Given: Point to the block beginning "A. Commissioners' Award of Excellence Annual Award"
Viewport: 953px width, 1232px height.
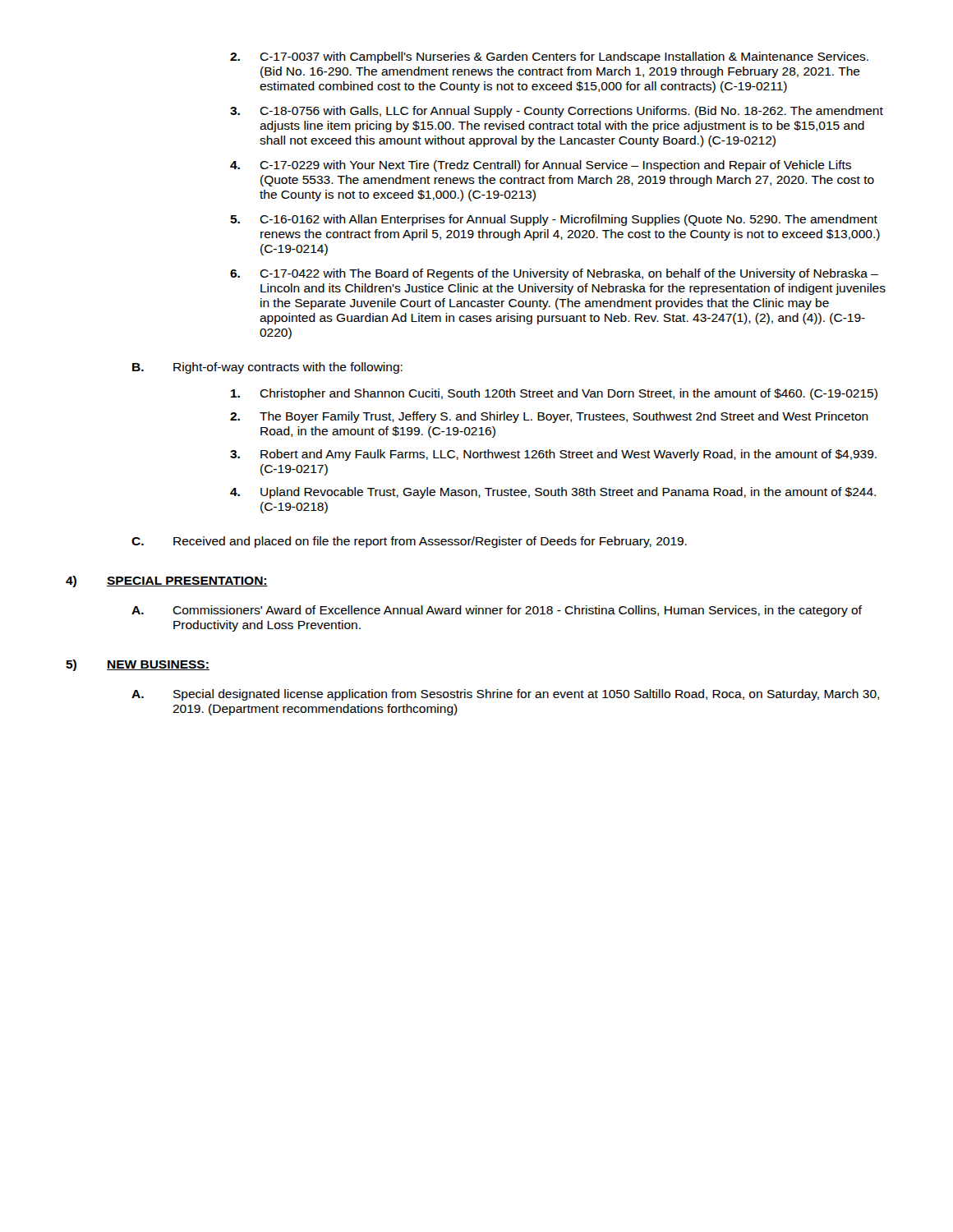Looking at the screenshot, I should click(x=509, y=618).
